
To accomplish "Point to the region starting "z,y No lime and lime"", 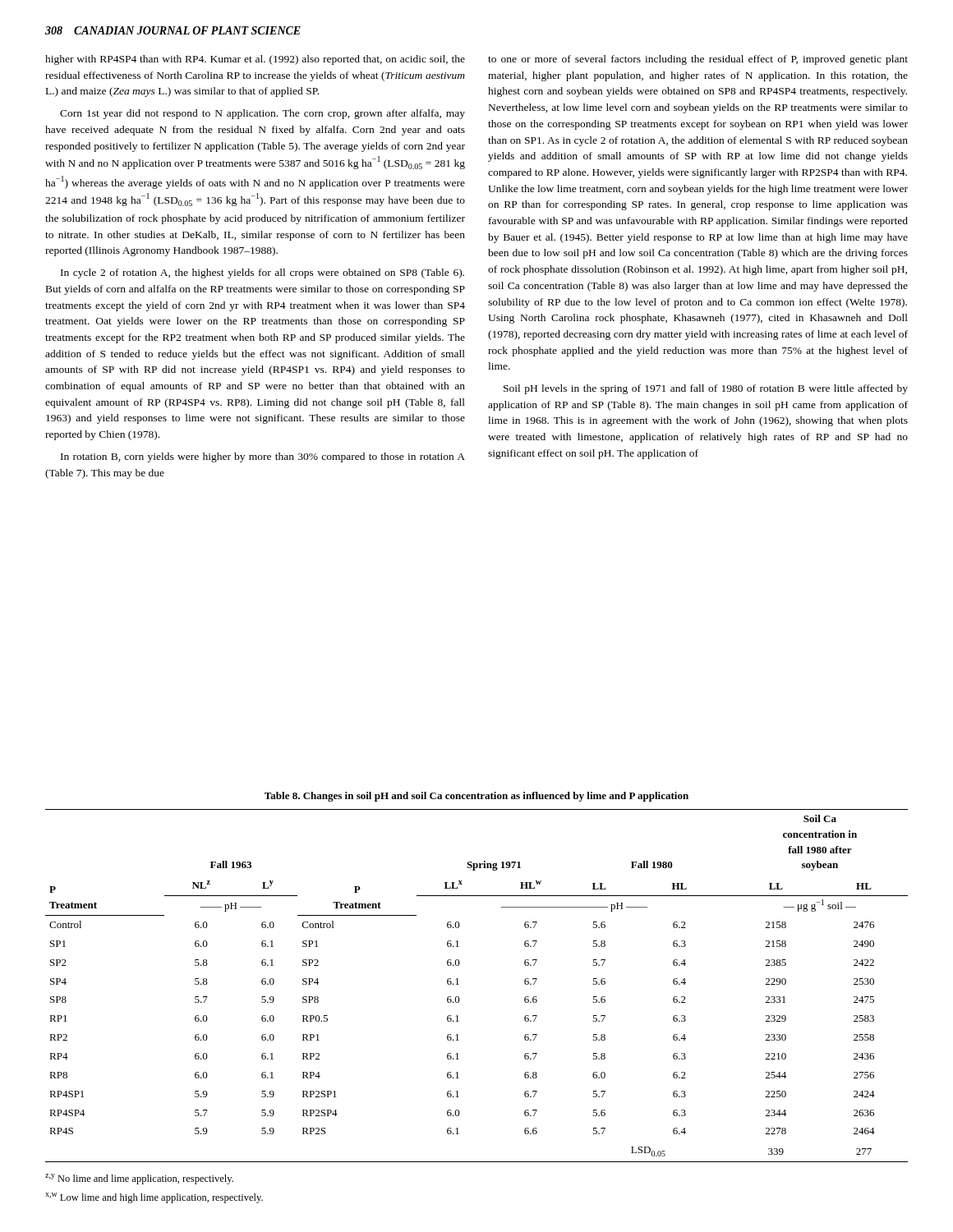I will (x=154, y=1187).
